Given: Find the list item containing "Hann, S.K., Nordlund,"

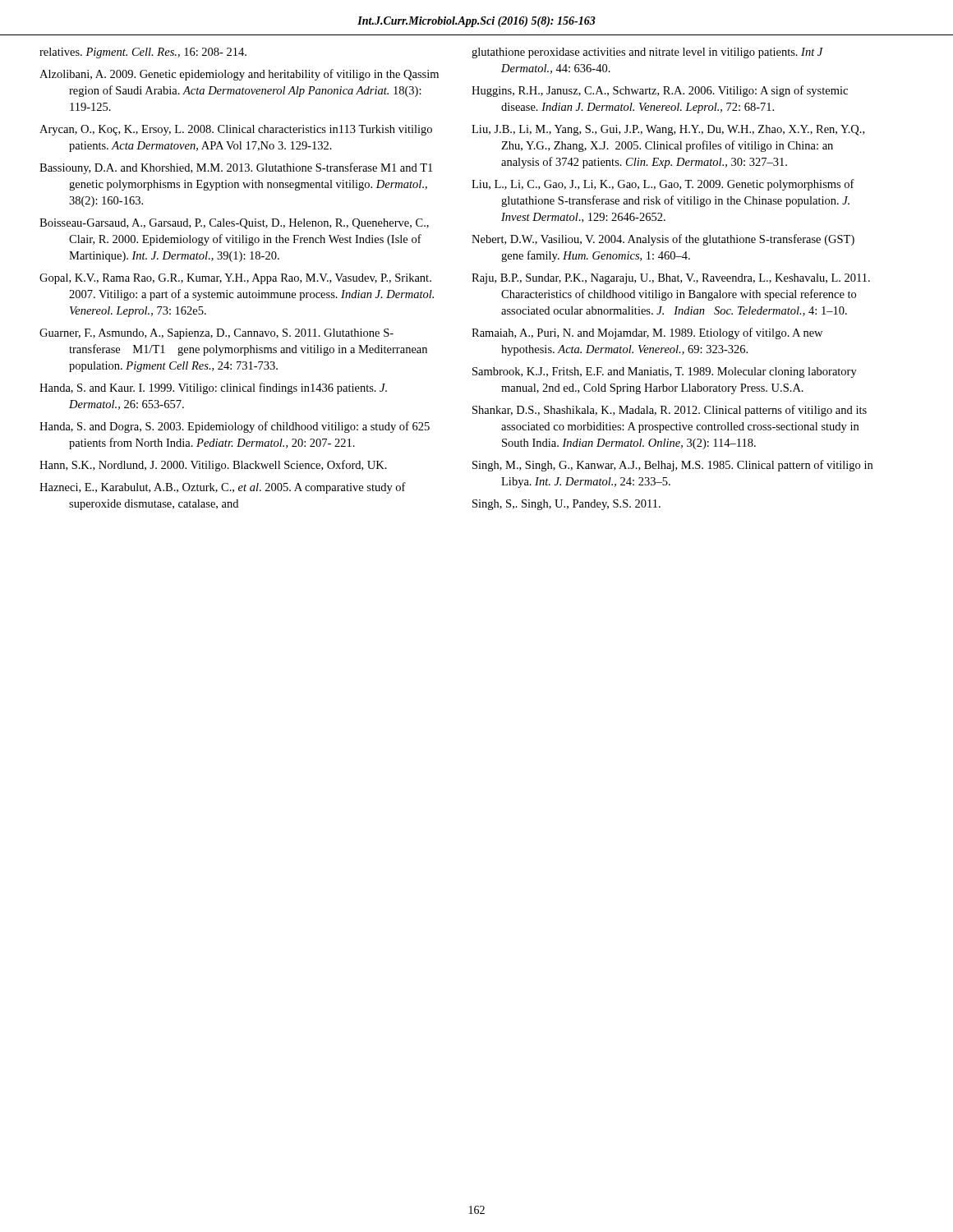Looking at the screenshot, I should 213,465.
